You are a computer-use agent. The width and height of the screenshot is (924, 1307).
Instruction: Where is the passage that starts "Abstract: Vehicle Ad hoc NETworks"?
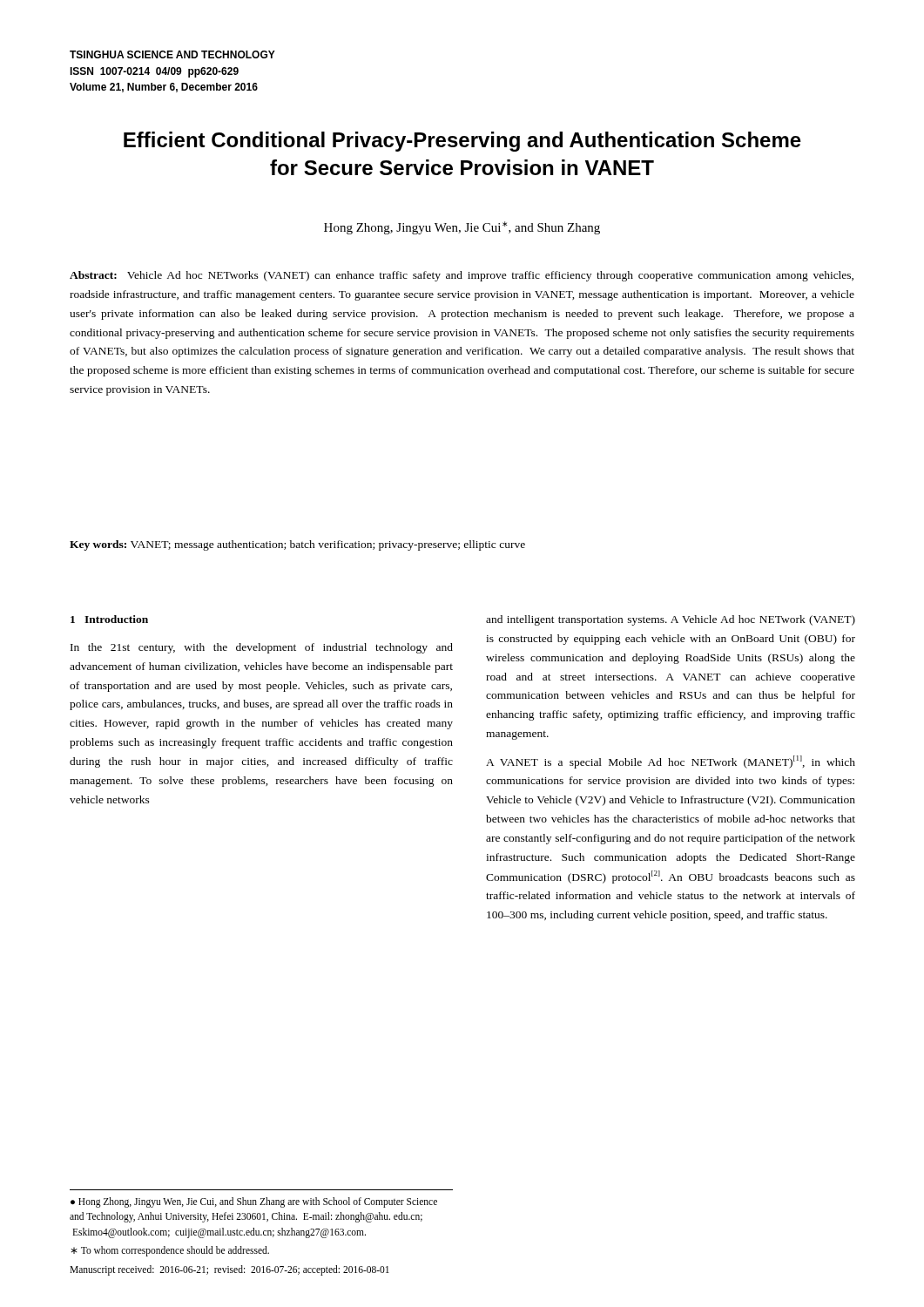(x=462, y=332)
